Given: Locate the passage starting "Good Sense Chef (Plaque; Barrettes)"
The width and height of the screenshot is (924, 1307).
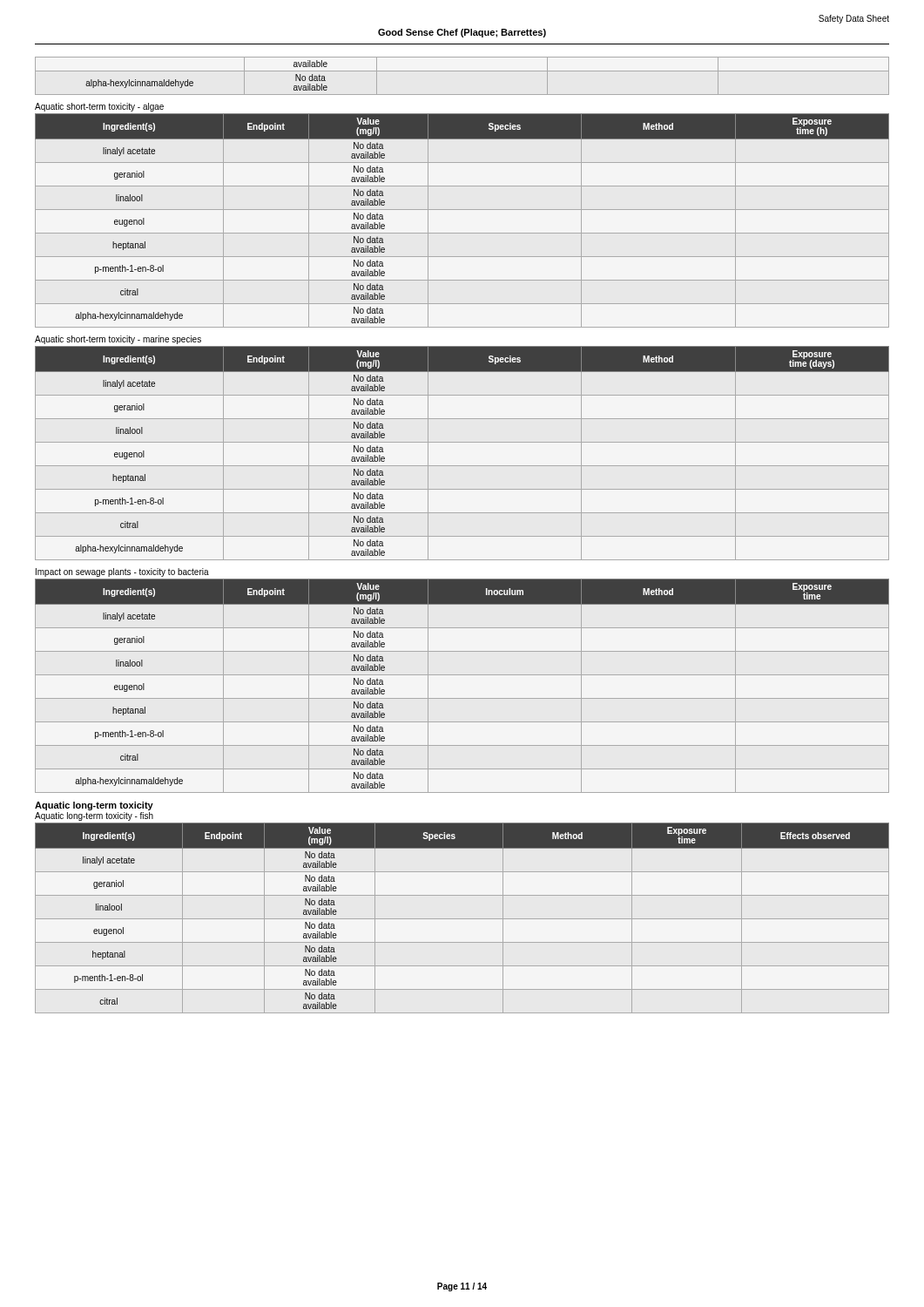Looking at the screenshot, I should click(x=462, y=32).
